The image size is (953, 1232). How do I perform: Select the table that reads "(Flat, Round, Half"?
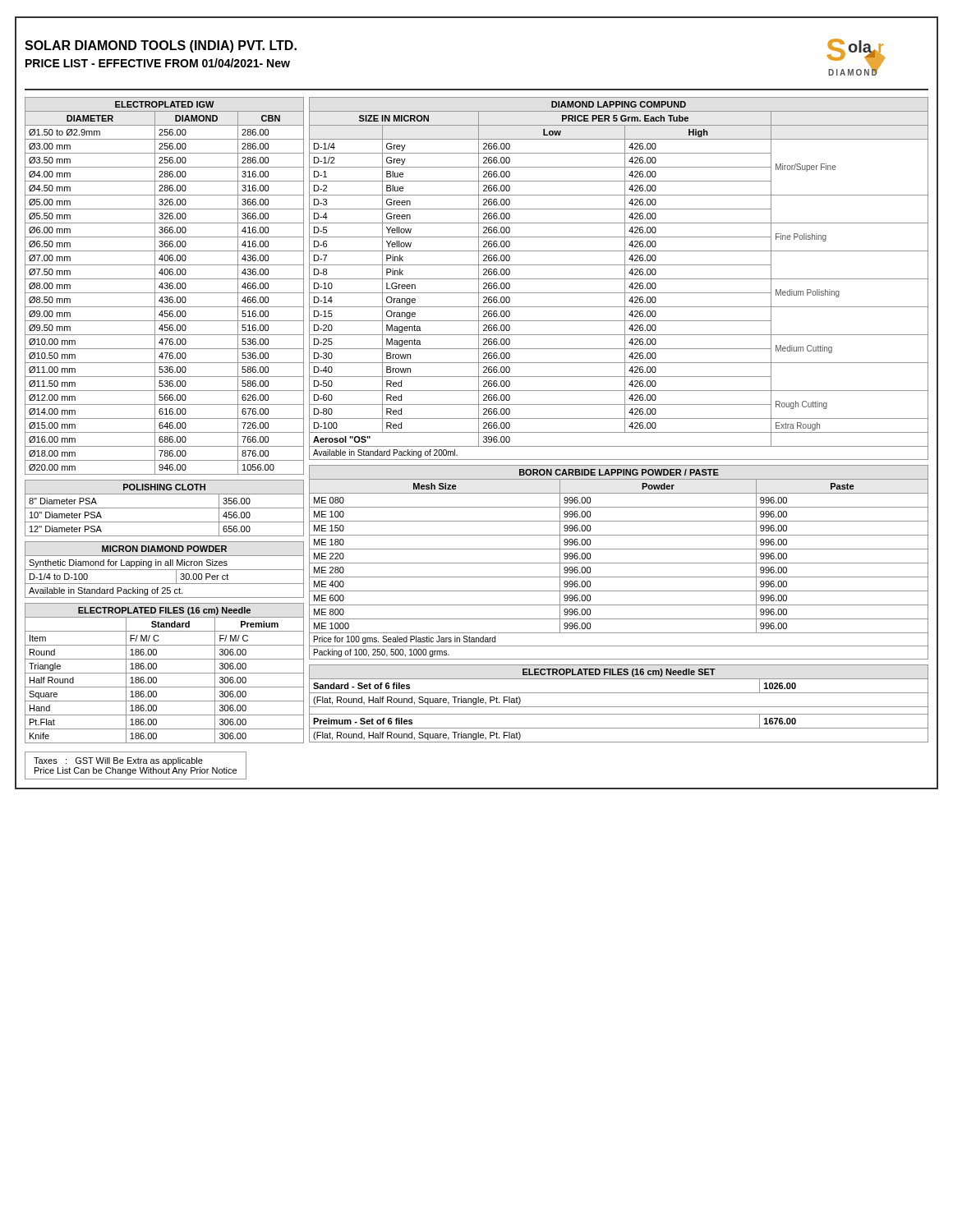point(619,703)
